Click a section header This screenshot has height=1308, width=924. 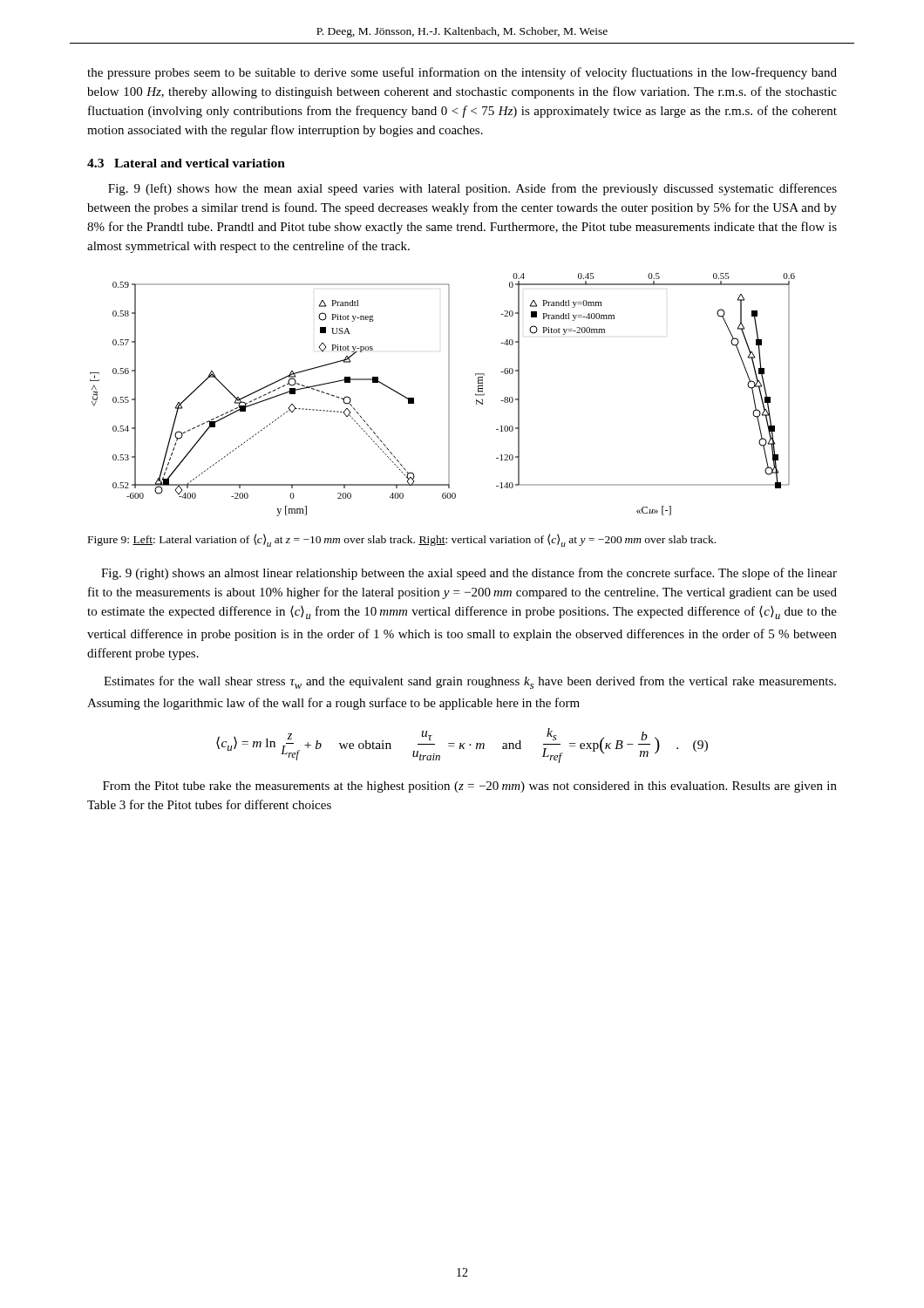[x=186, y=163]
